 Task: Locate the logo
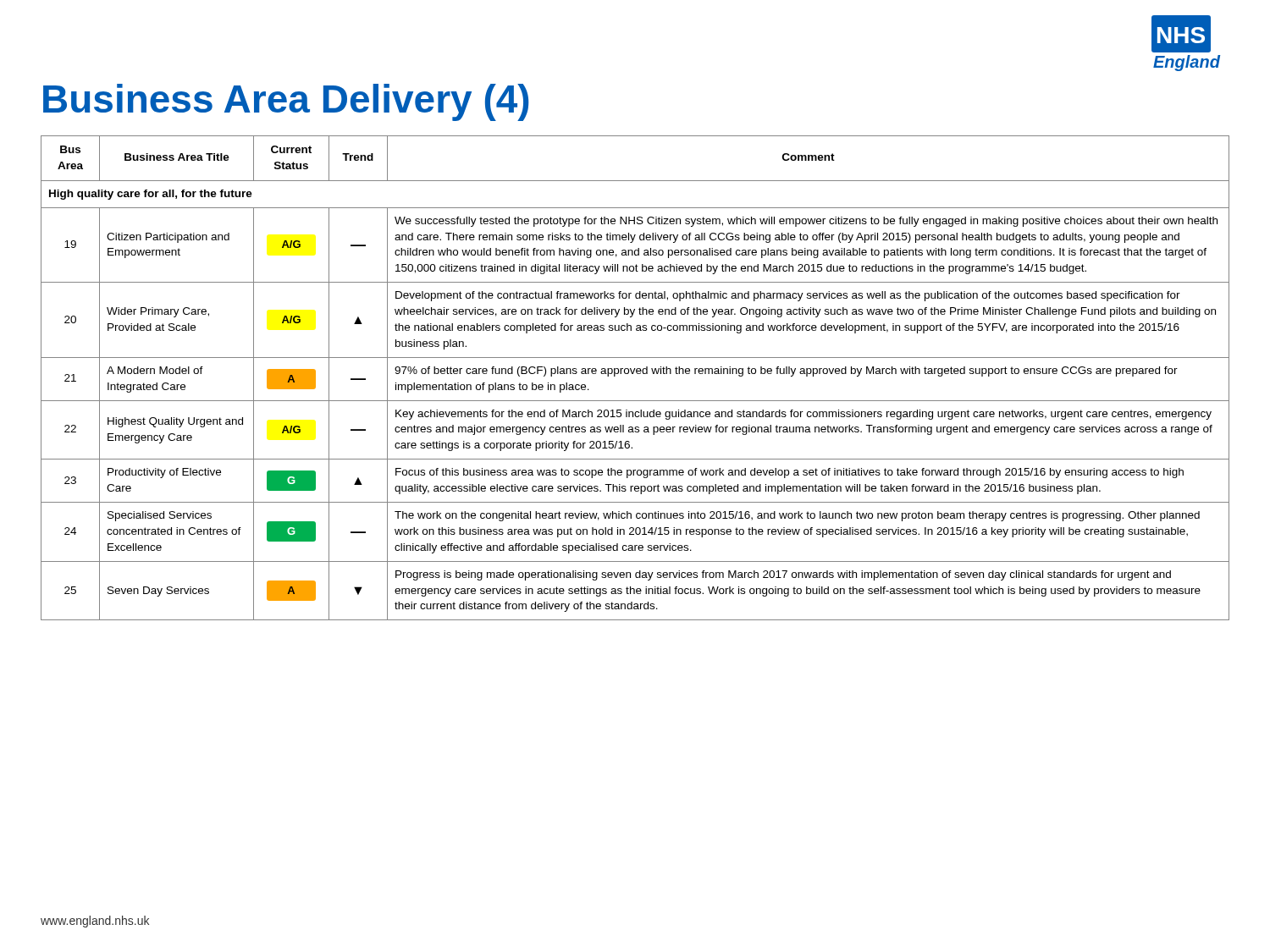pos(1198,47)
